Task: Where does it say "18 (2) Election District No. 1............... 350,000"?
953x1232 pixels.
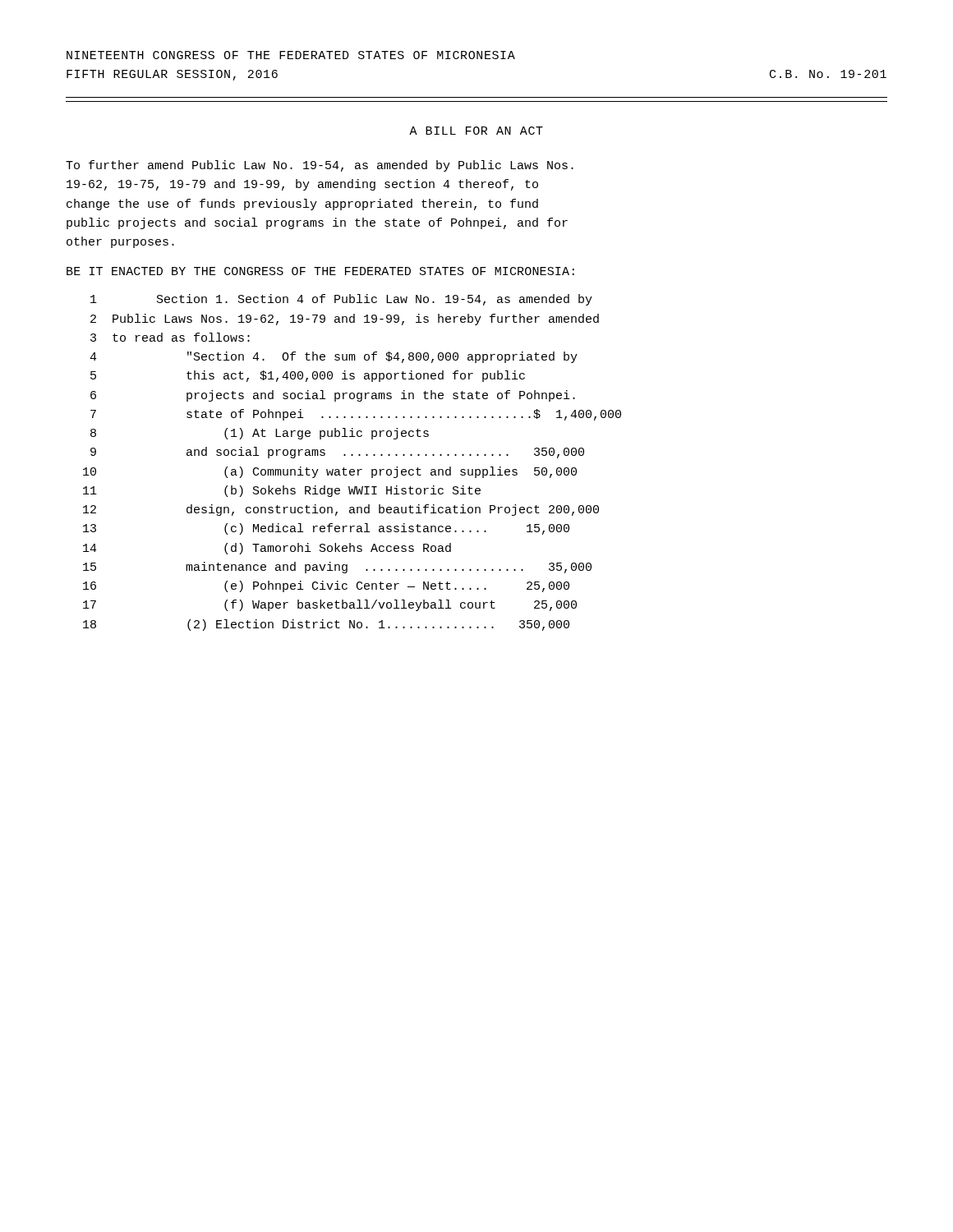Action: [x=476, y=625]
